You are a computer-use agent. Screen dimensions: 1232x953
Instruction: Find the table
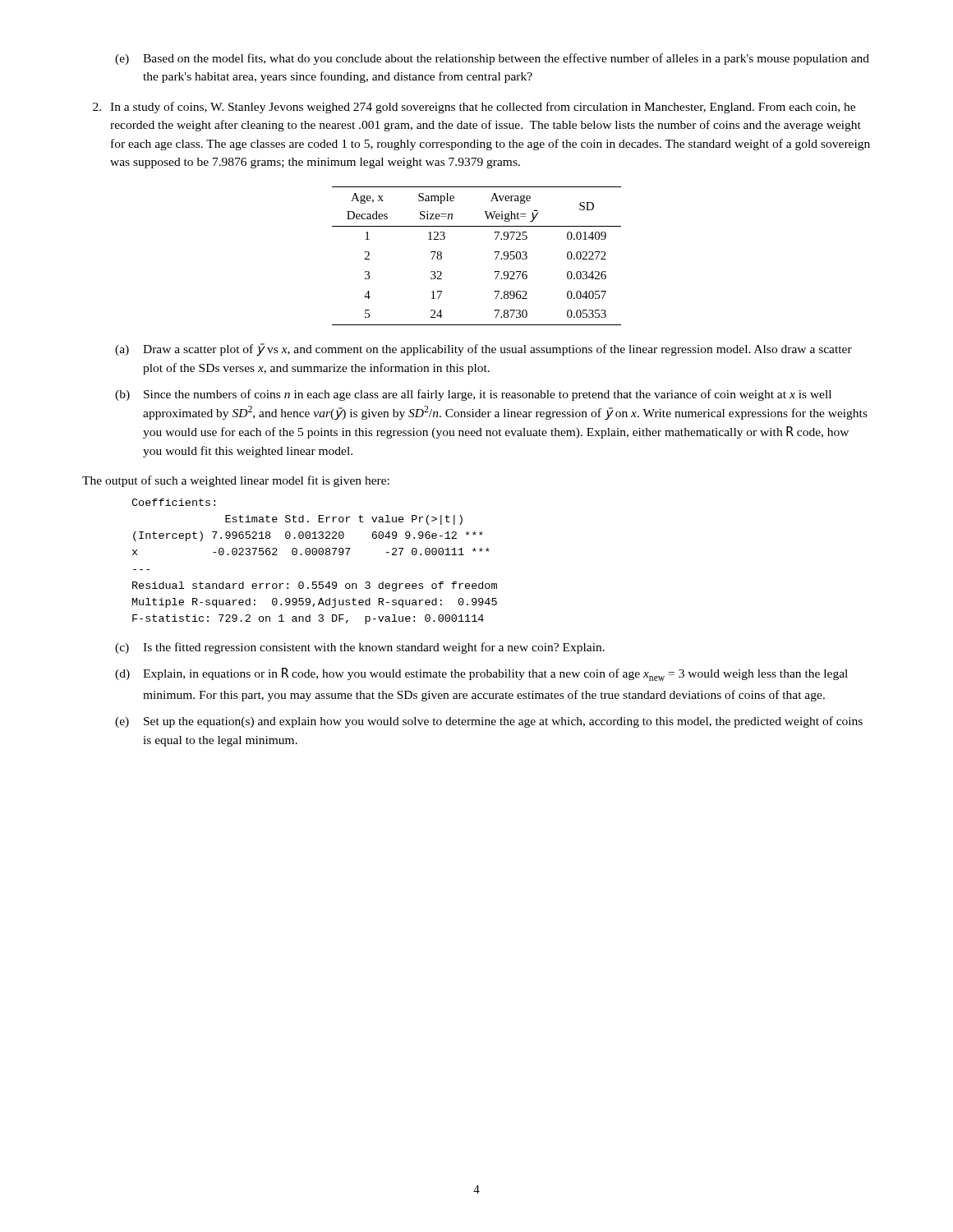coord(476,256)
